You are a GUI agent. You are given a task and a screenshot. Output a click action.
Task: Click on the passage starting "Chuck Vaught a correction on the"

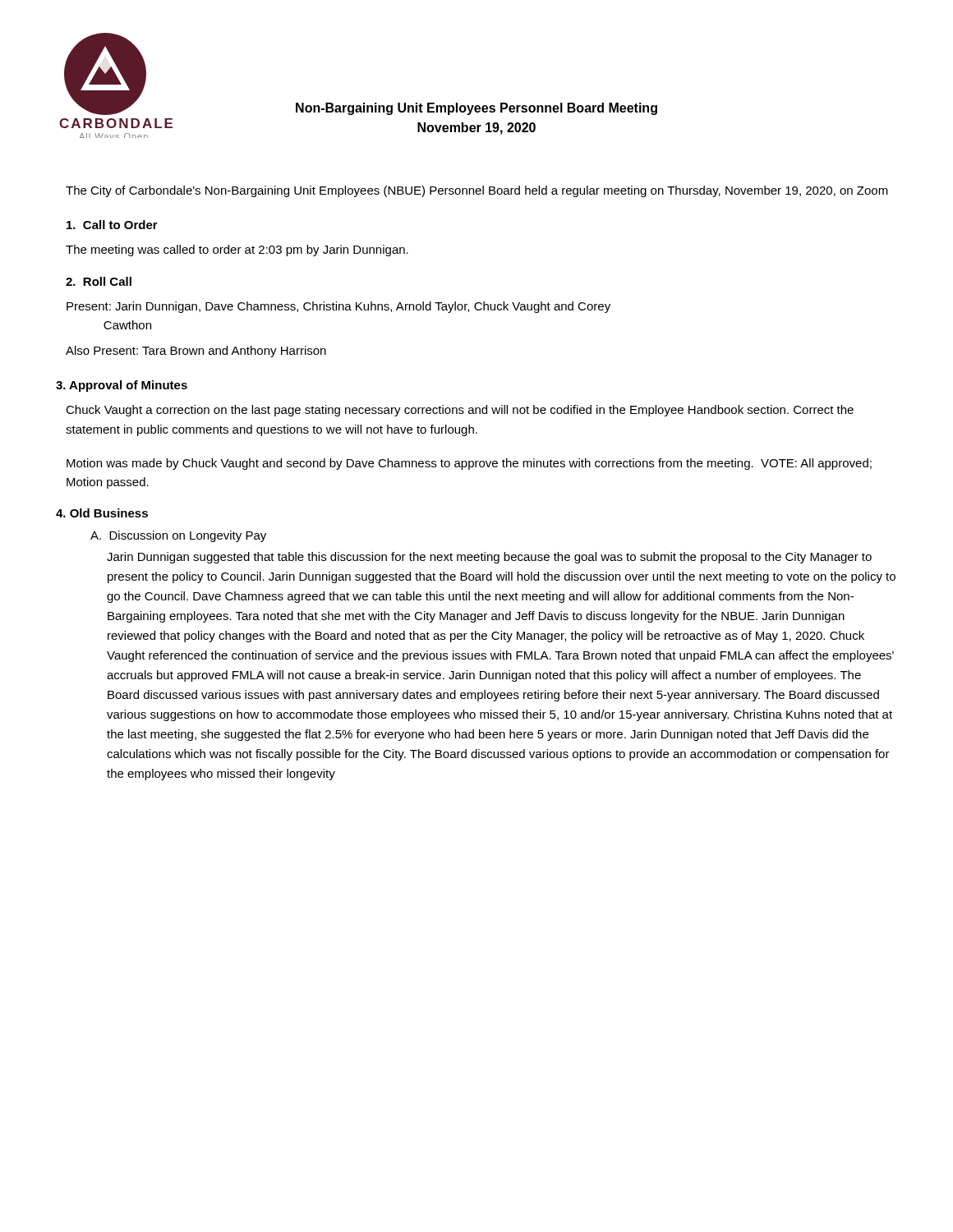[460, 419]
